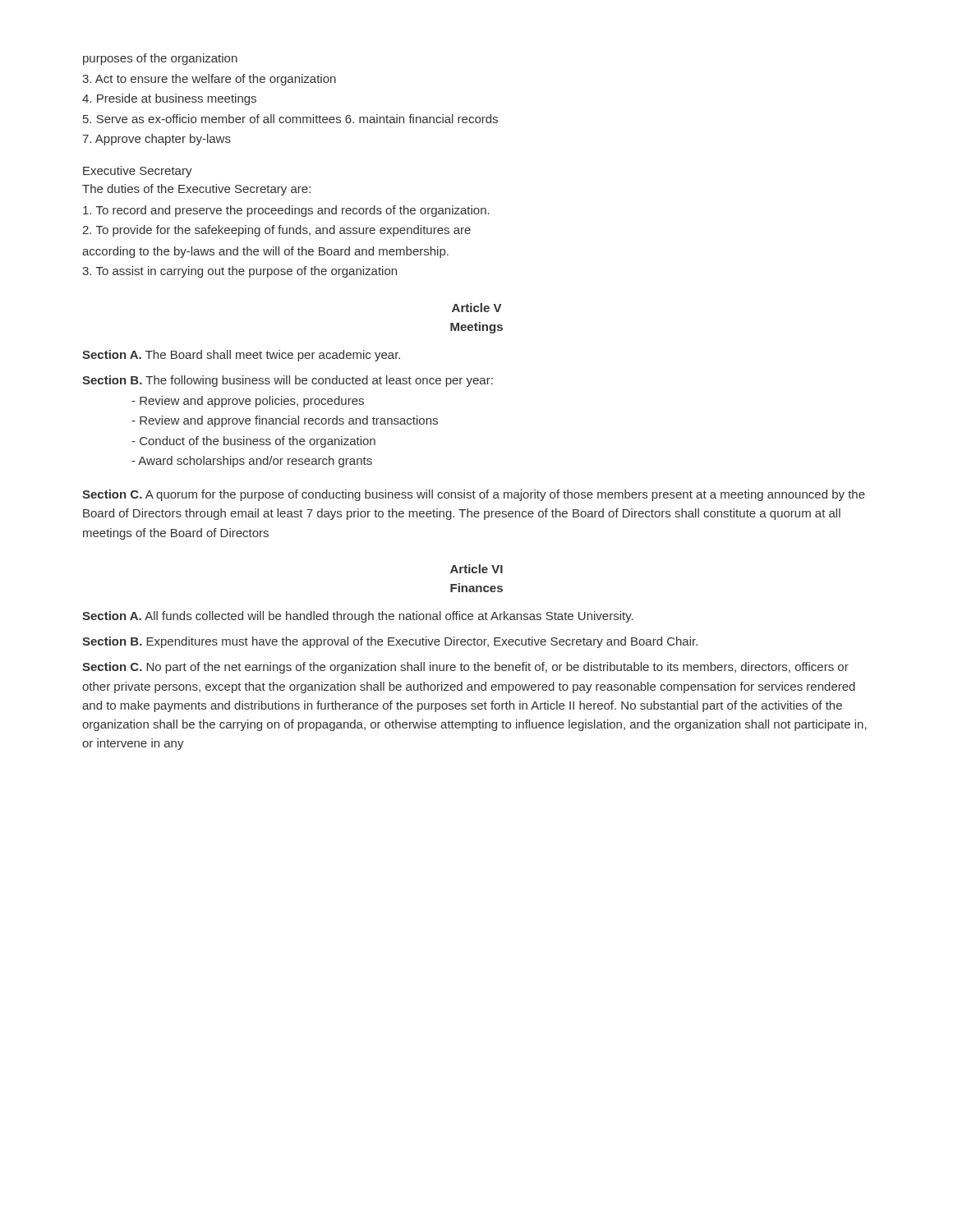Point to the passage starting "Section B. Expenditures must have the approval"
This screenshot has height=1232, width=953.
tap(390, 641)
